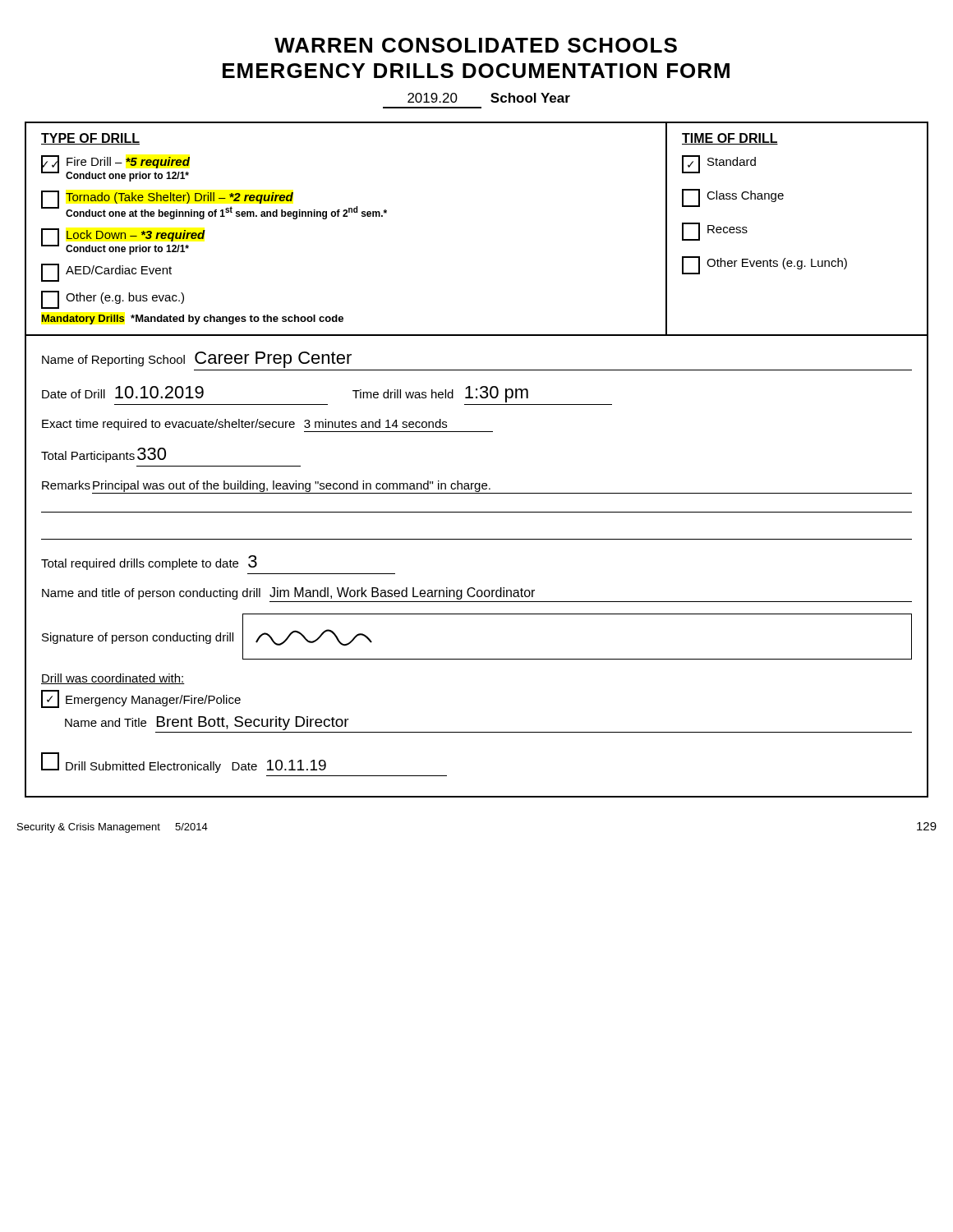
Task: Locate the block starting "Drill was coordinated with: ✓ Emergency Manager/Fire/Police Name"
Action: click(113, 679)
